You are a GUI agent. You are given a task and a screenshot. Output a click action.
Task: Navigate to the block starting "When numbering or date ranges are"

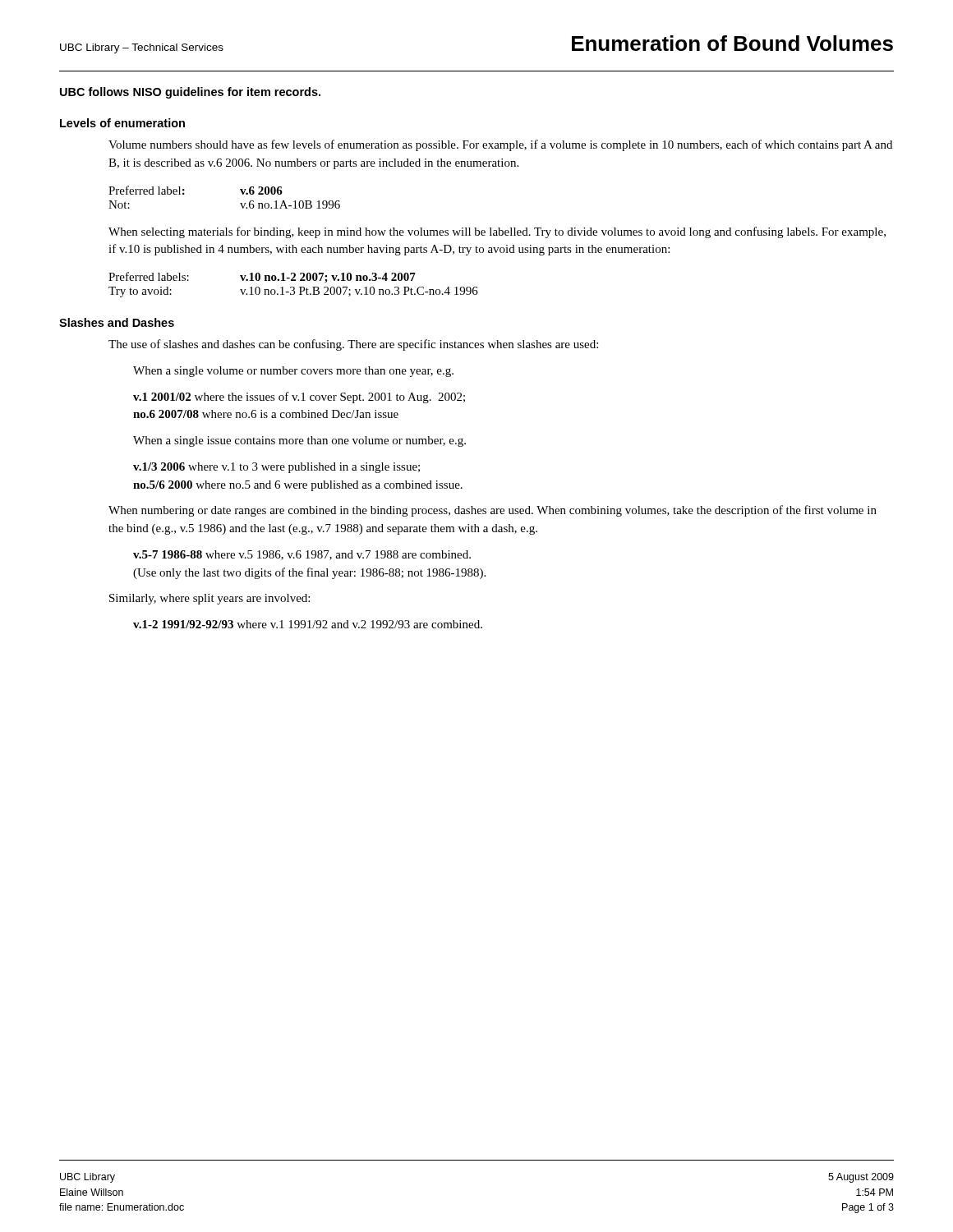[x=492, y=519]
